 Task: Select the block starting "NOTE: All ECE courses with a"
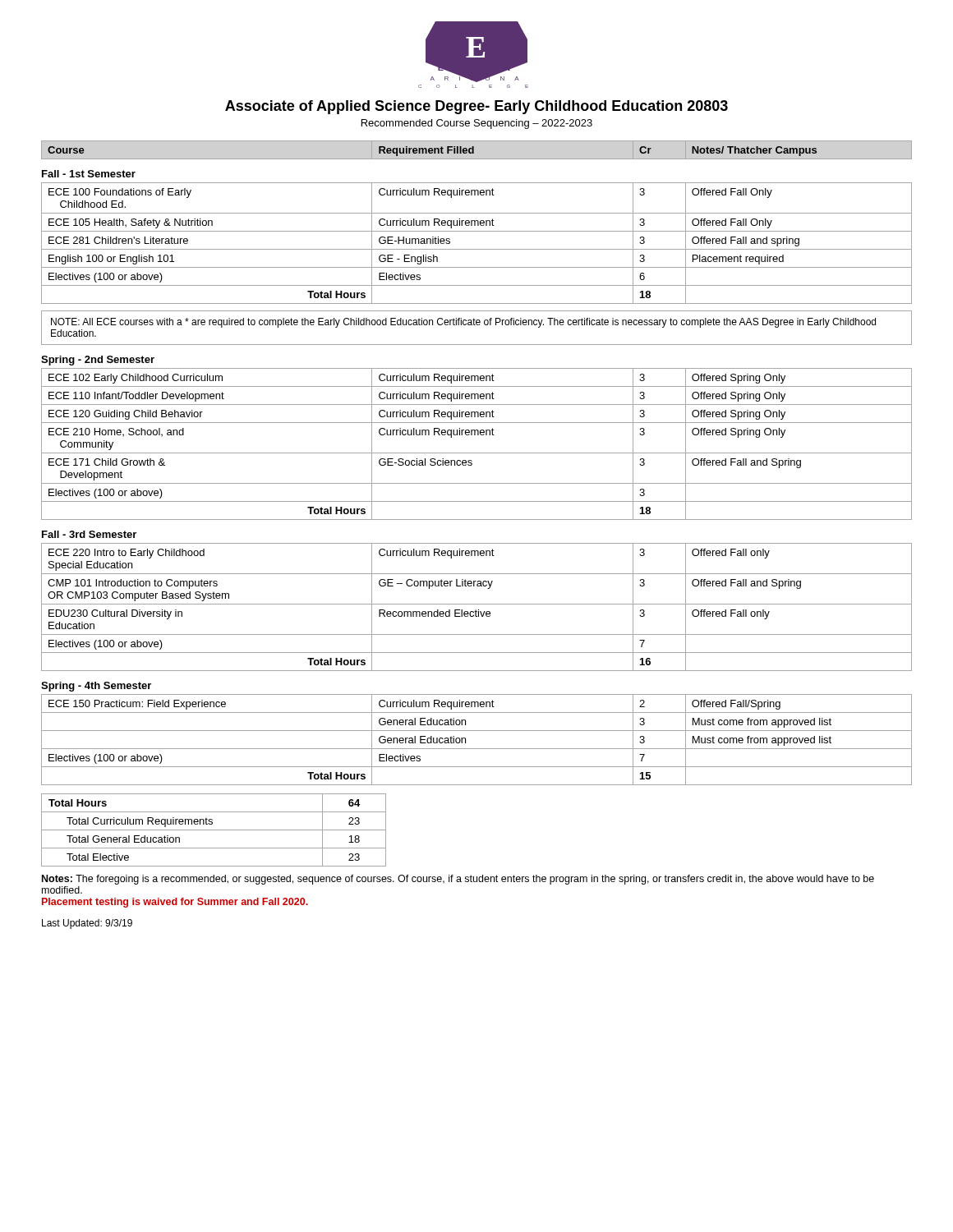pos(463,328)
